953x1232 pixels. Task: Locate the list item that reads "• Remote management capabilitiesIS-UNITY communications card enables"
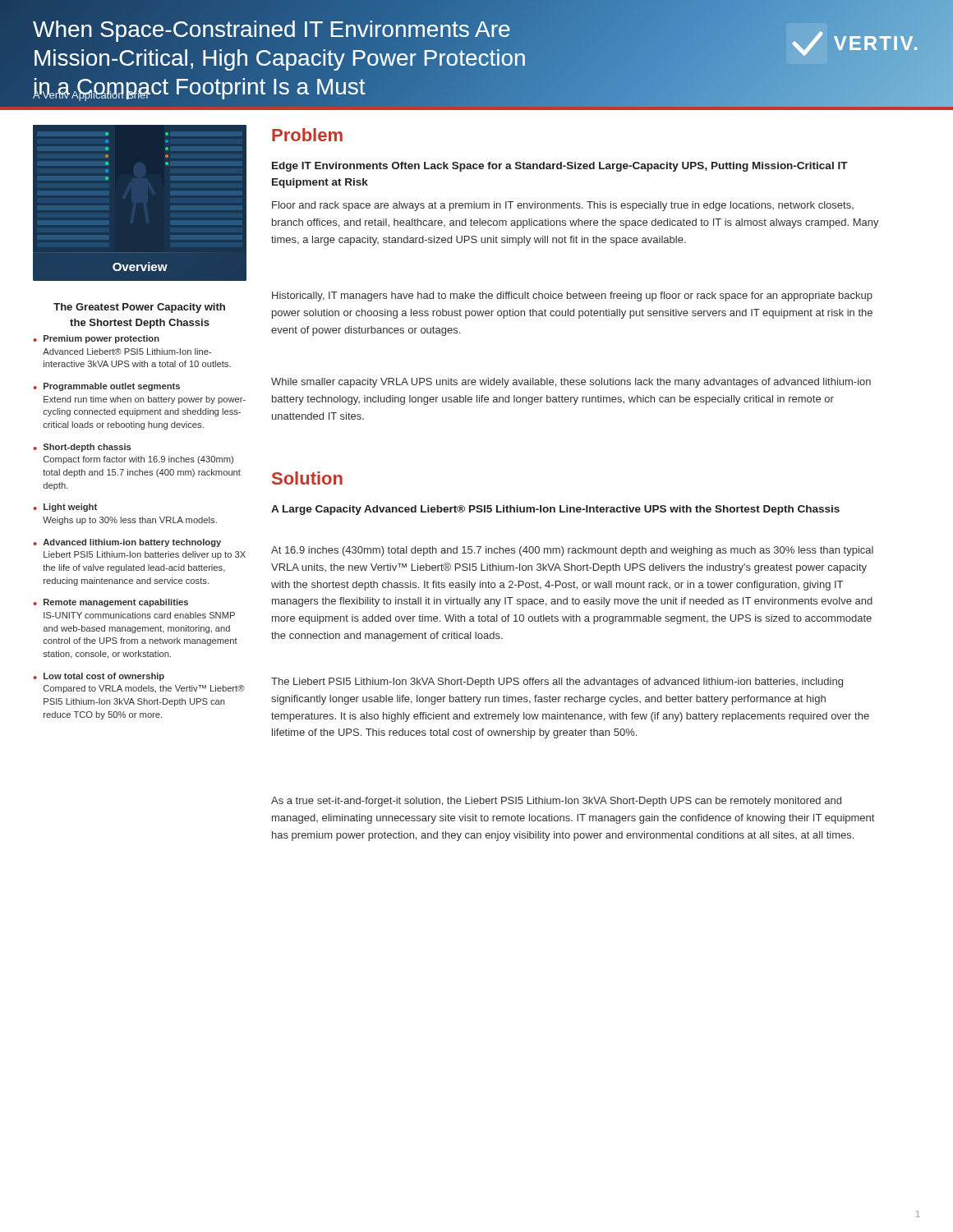[x=140, y=629]
